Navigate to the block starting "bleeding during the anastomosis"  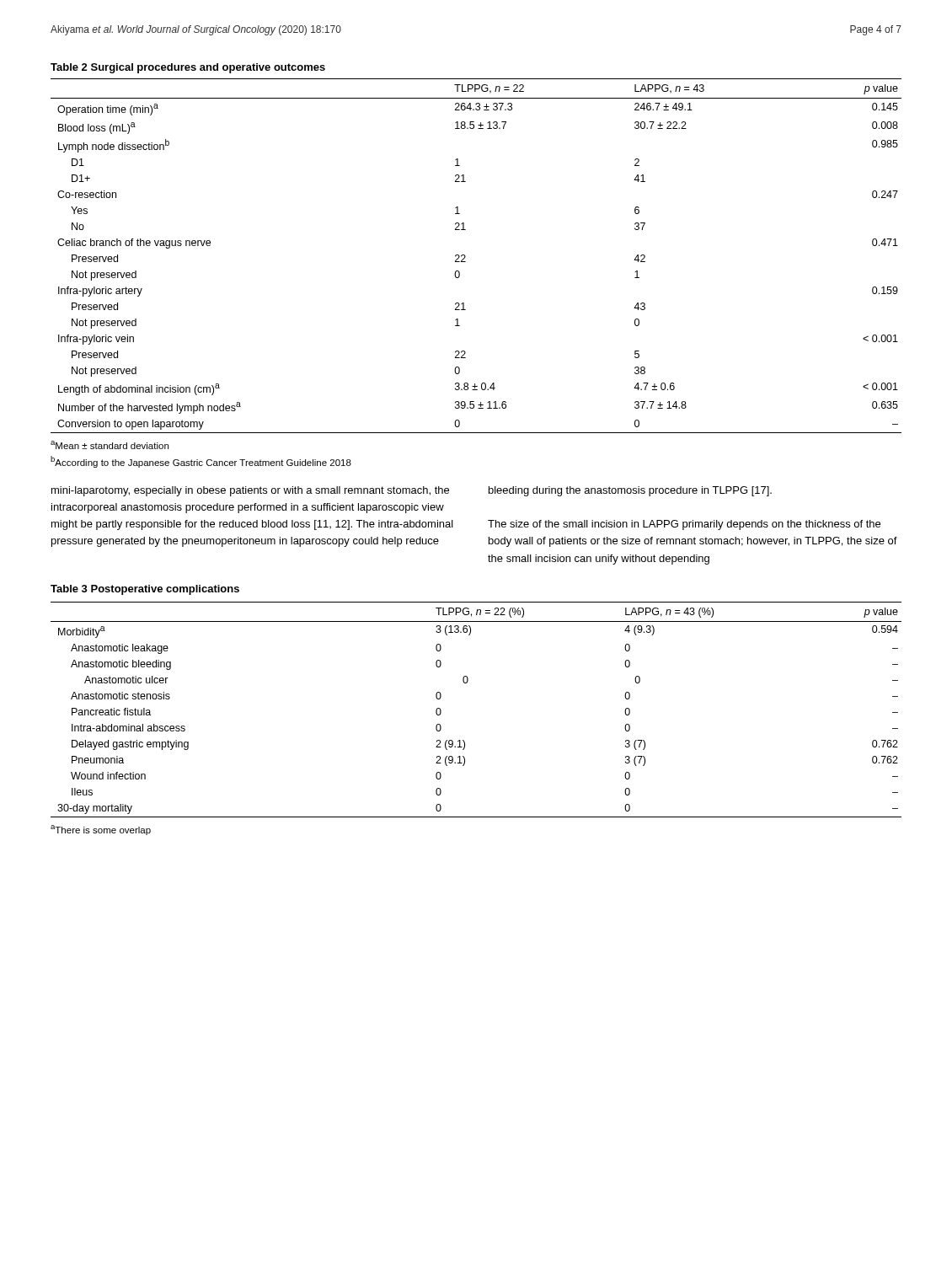click(692, 524)
